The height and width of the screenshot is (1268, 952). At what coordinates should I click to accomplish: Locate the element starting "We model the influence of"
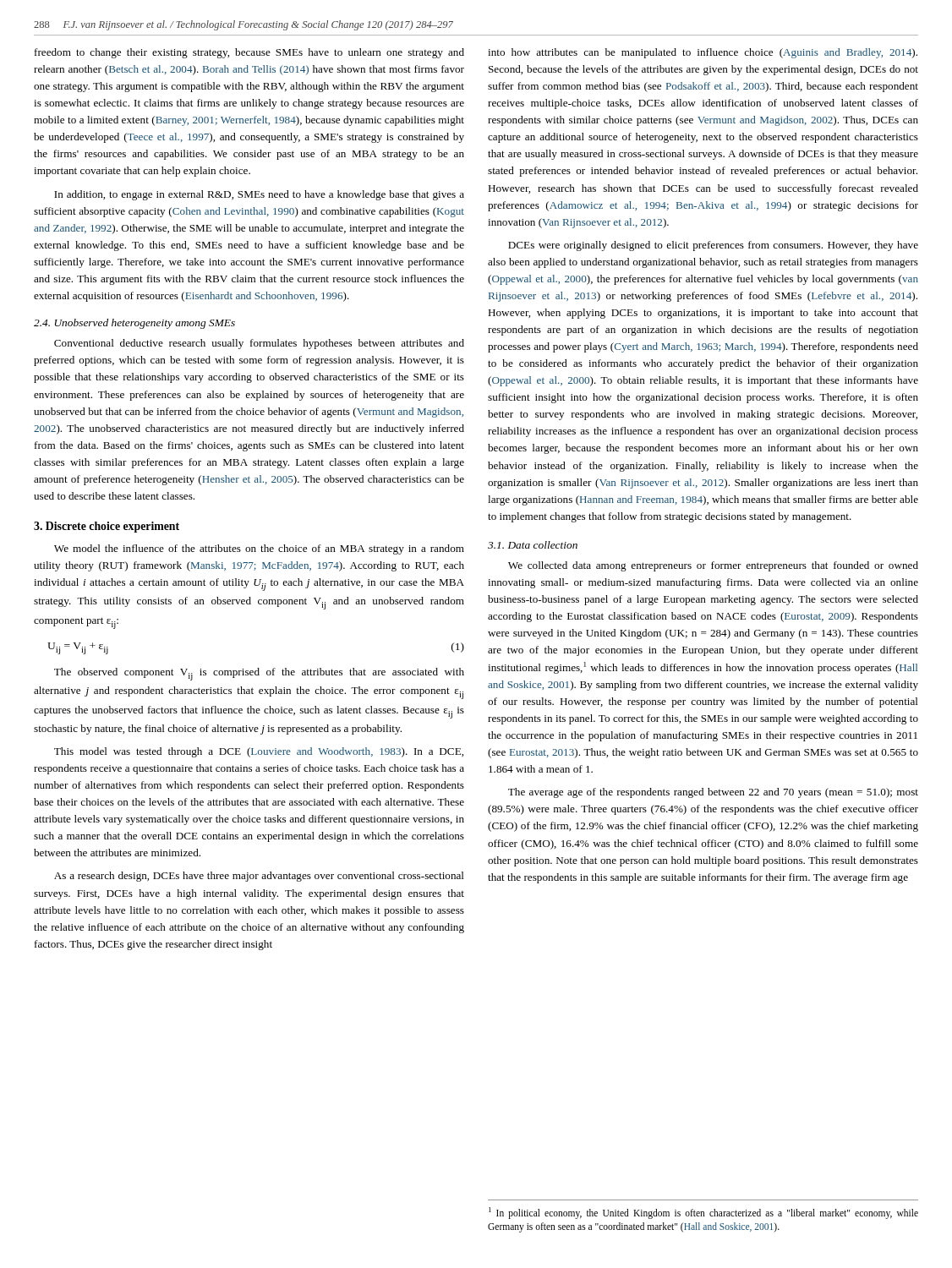click(249, 585)
